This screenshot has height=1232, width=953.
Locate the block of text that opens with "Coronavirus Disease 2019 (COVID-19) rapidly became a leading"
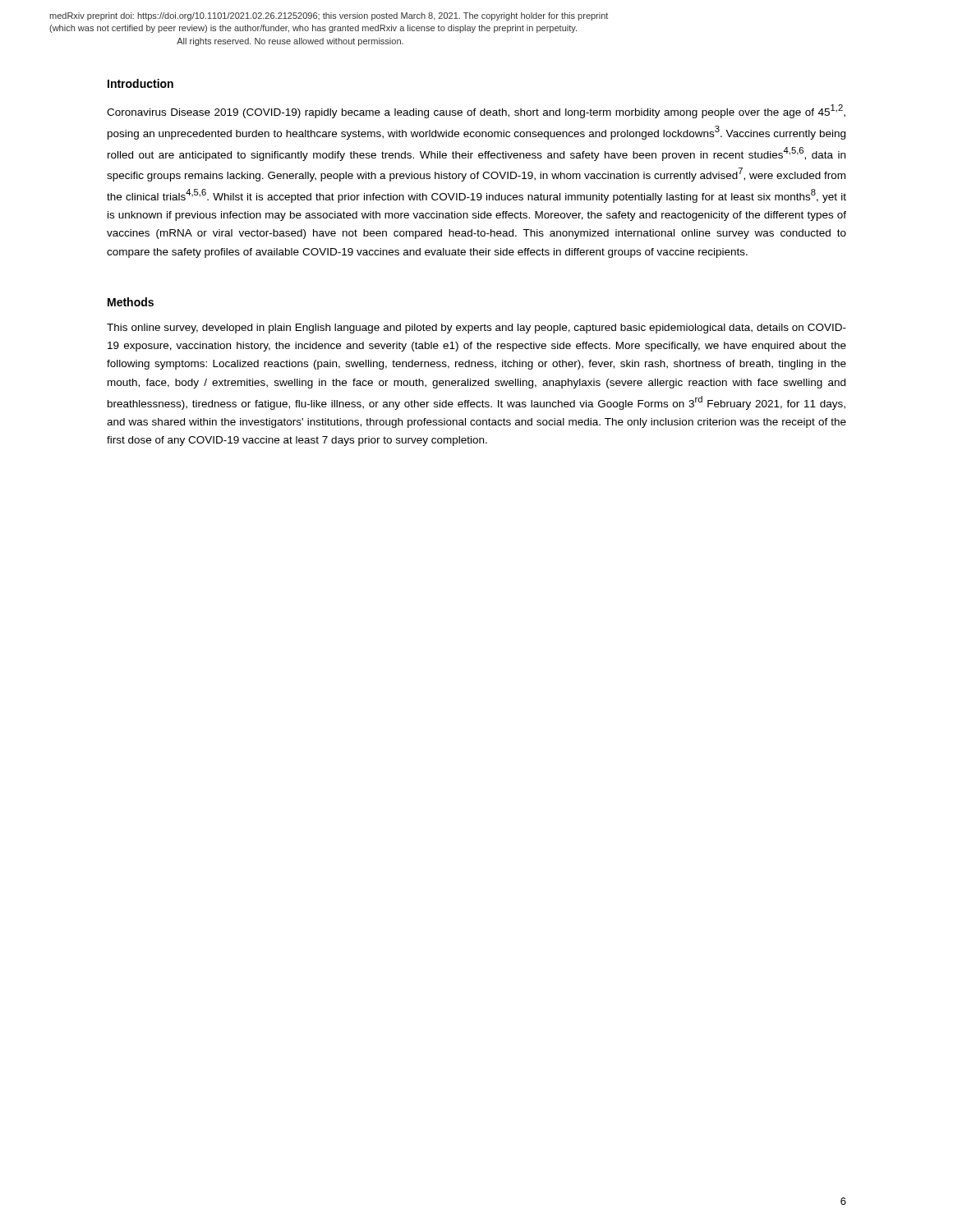(476, 180)
